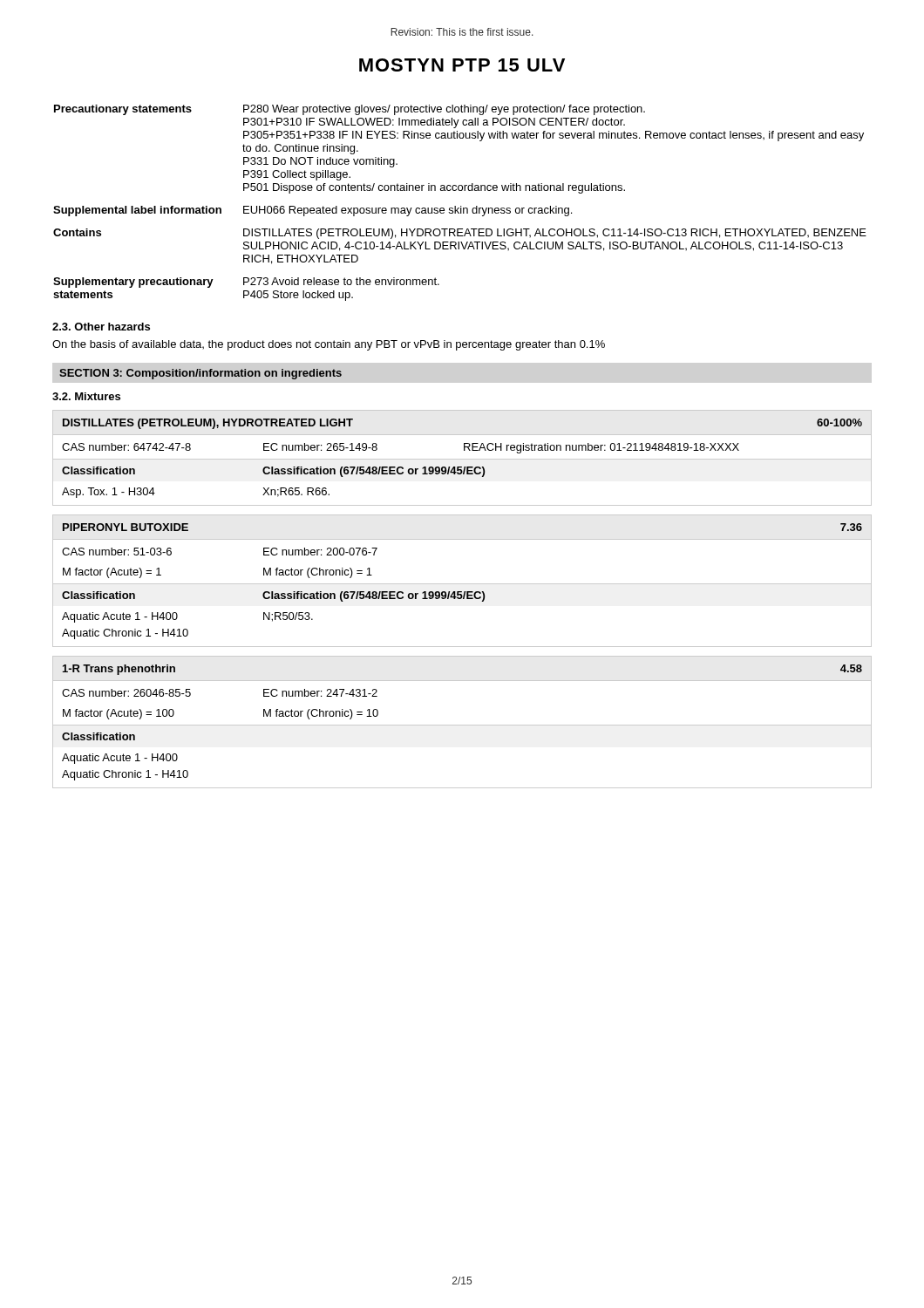Locate the table with the text "PIPERONYL BUTOXIDE 7.36 CAS"
The image size is (924, 1308).
click(x=462, y=581)
